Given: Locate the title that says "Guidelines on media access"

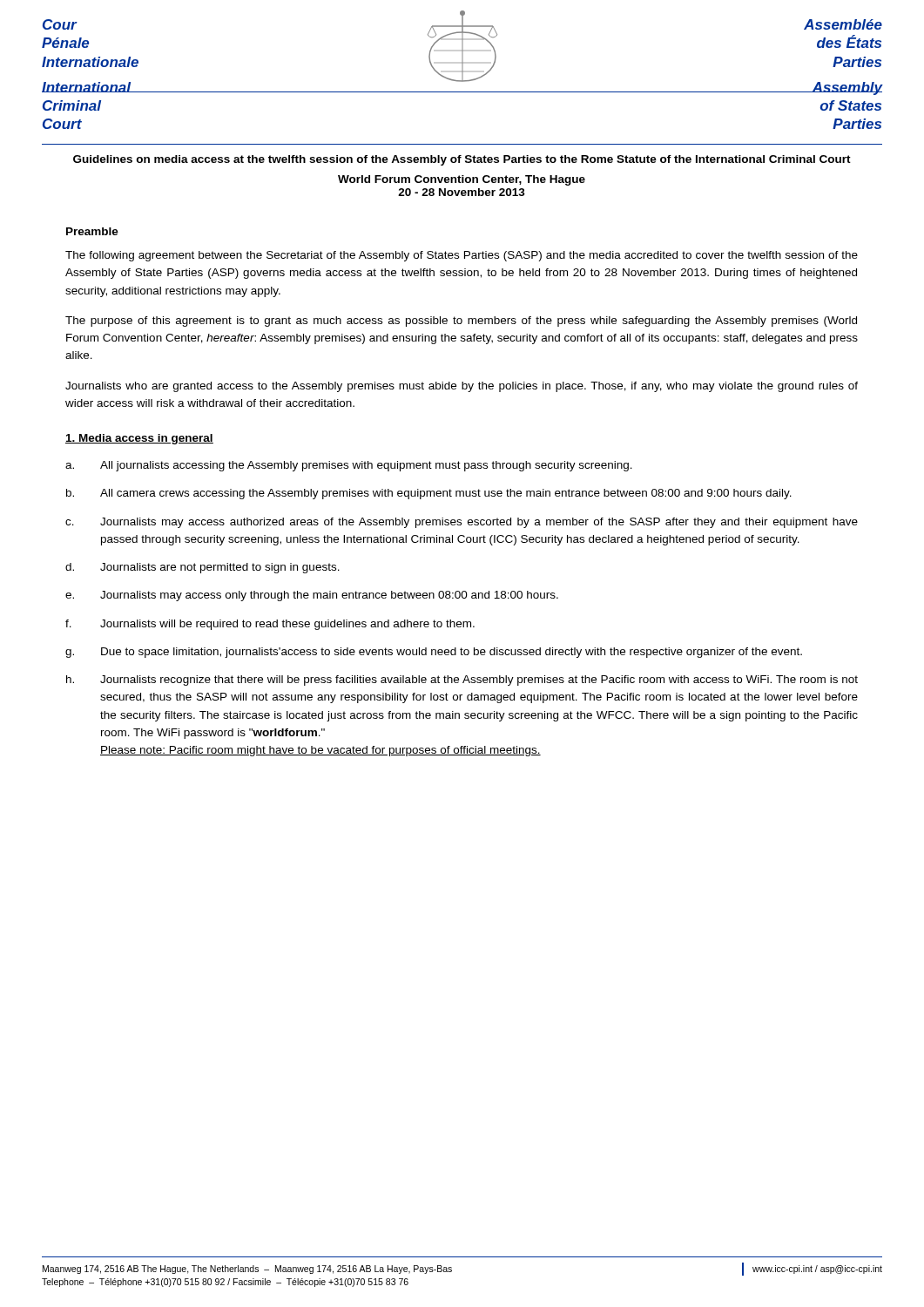Looking at the screenshot, I should [462, 159].
